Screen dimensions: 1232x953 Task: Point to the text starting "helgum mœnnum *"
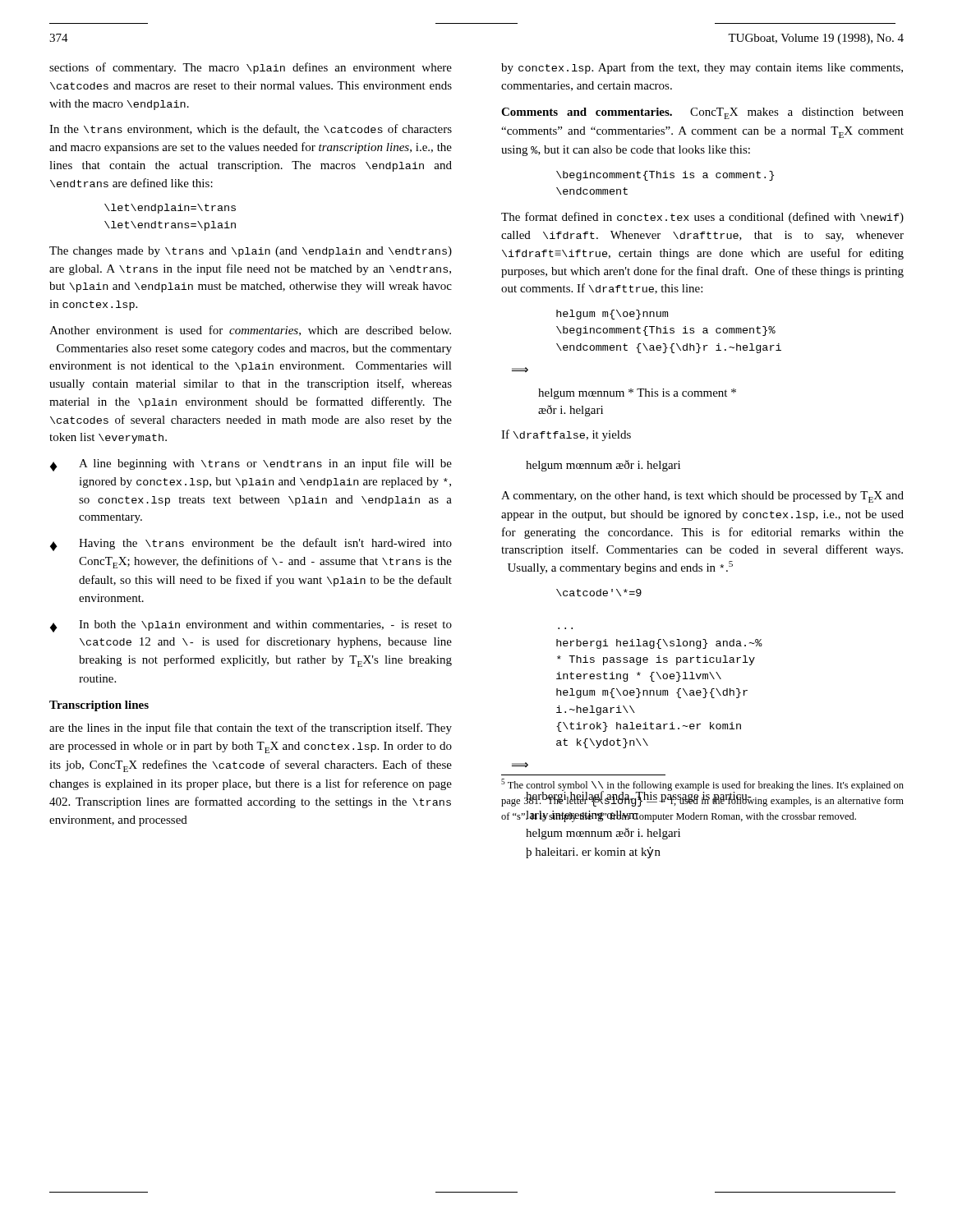pos(715,402)
